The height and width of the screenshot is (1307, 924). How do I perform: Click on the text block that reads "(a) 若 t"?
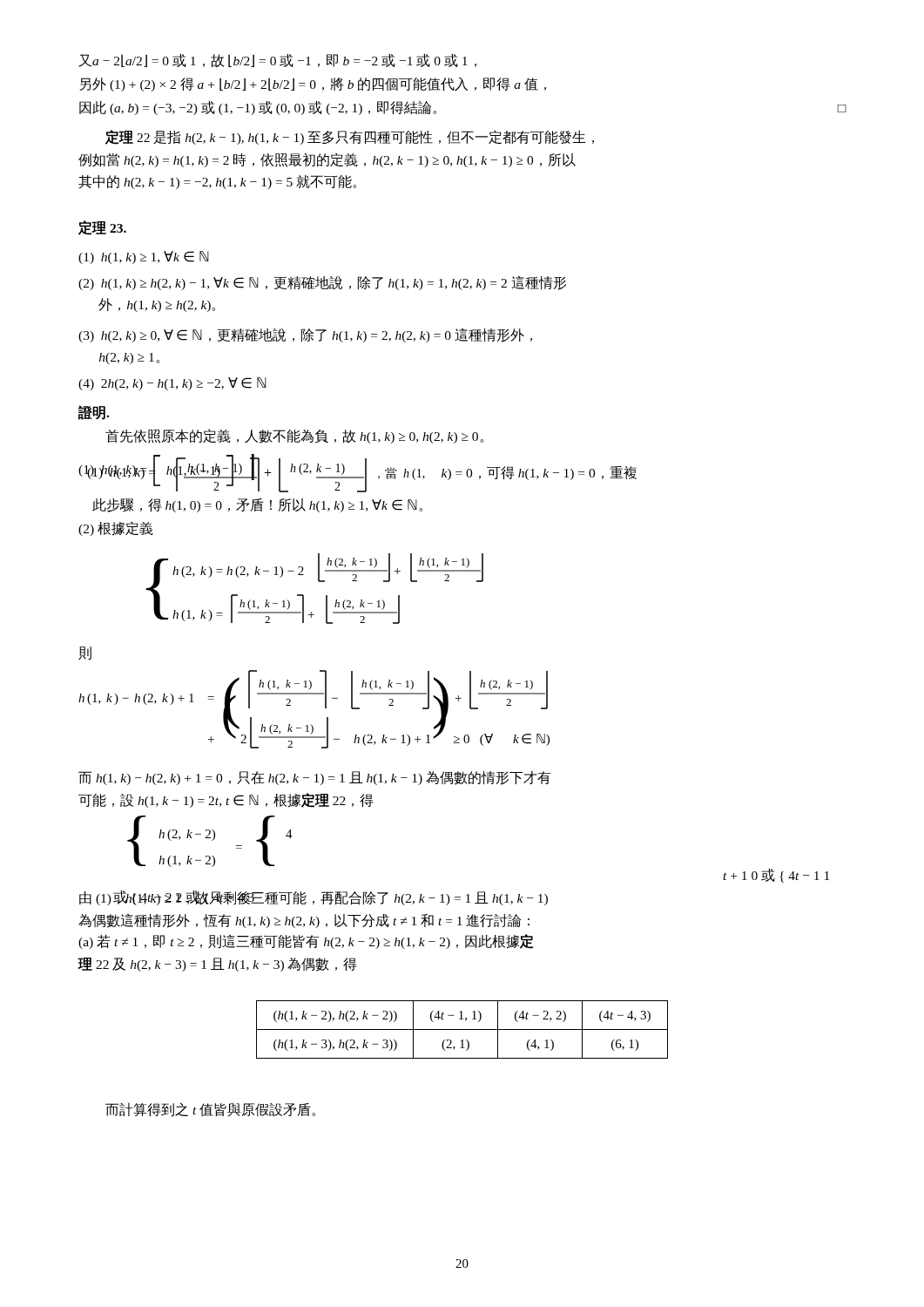tap(306, 953)
